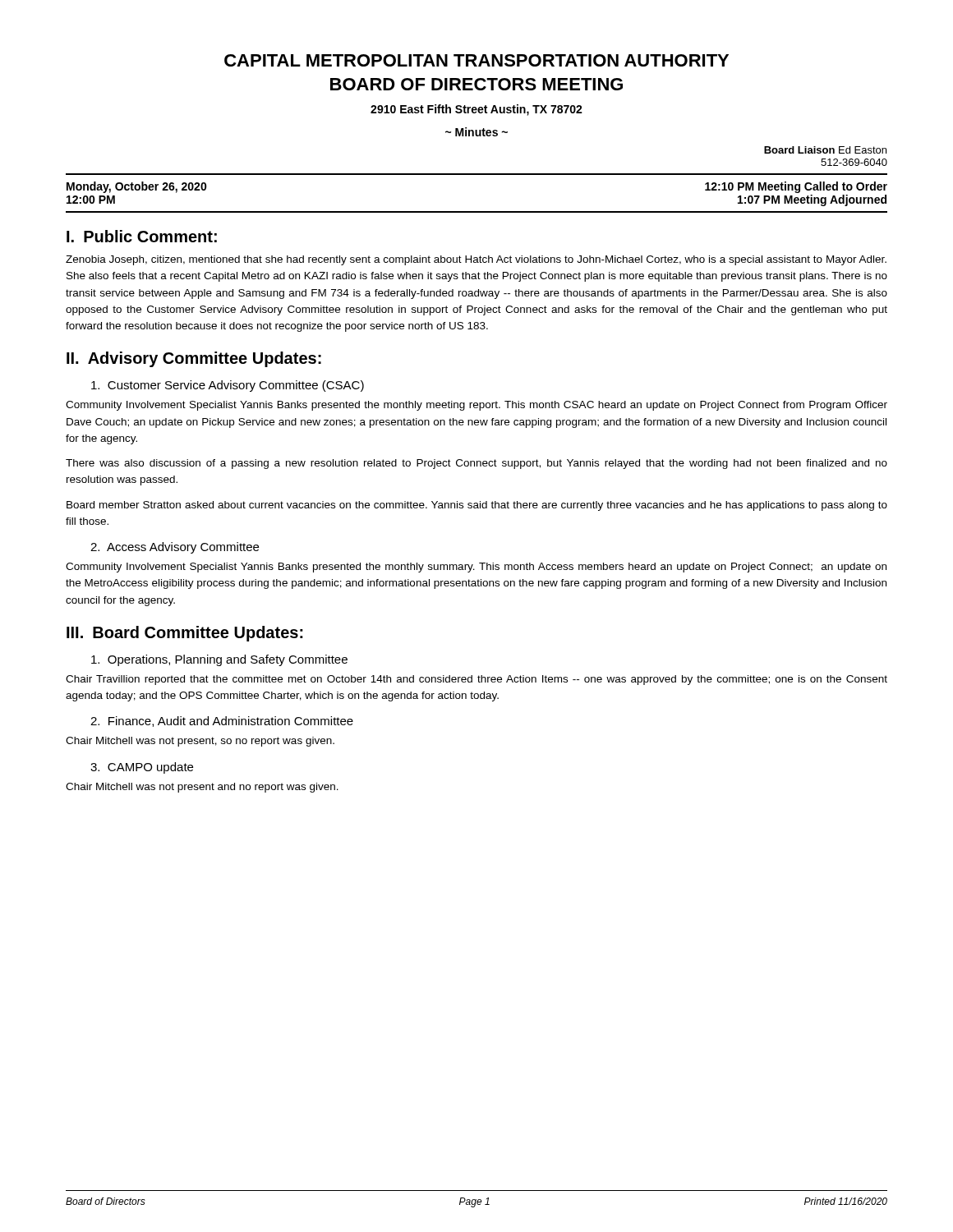Find the element starting "Access Advisory Committee"
Viewport: 953px width, 1232px height.
point(175,547)
